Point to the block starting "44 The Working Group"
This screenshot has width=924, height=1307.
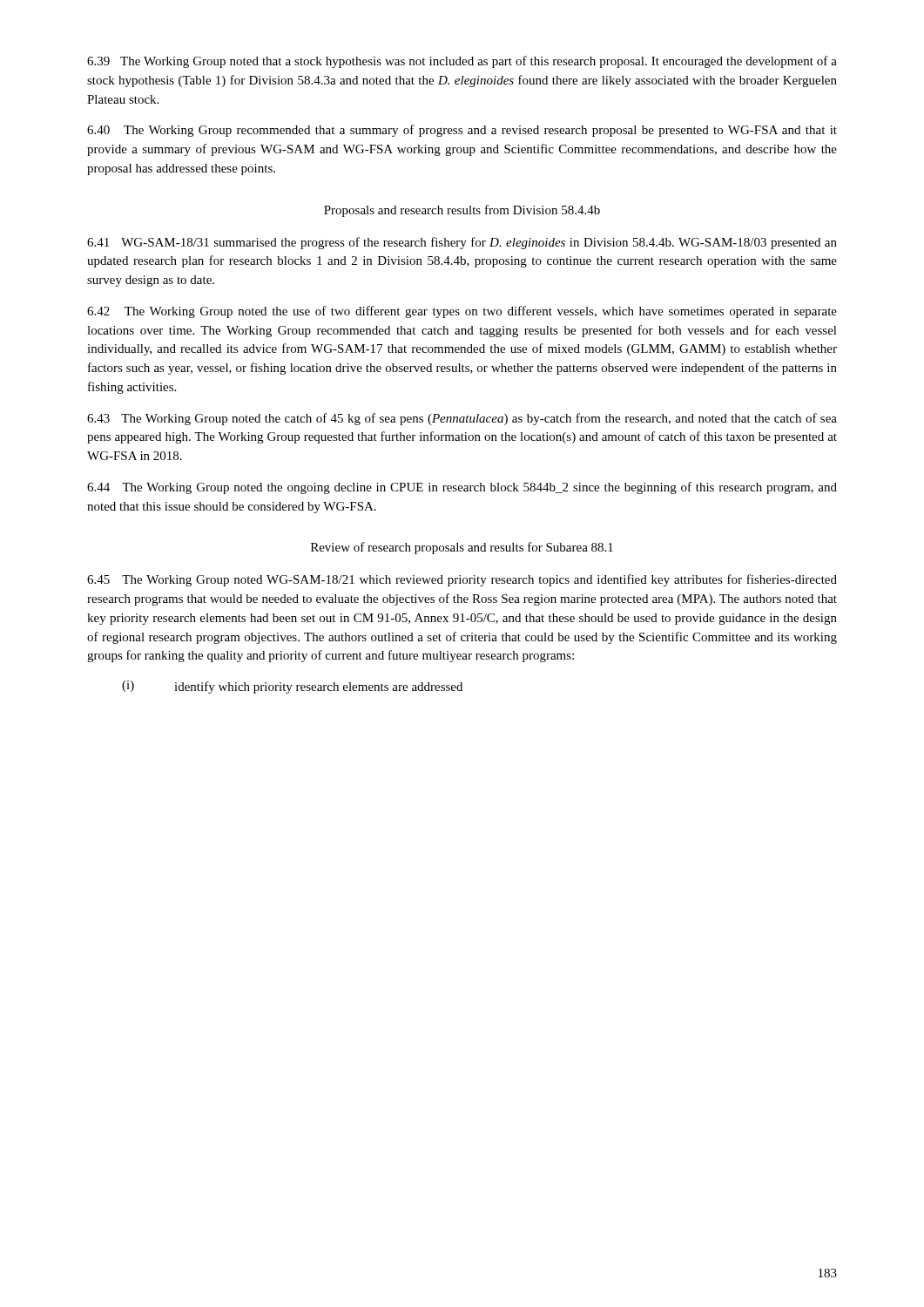[462, 497]
